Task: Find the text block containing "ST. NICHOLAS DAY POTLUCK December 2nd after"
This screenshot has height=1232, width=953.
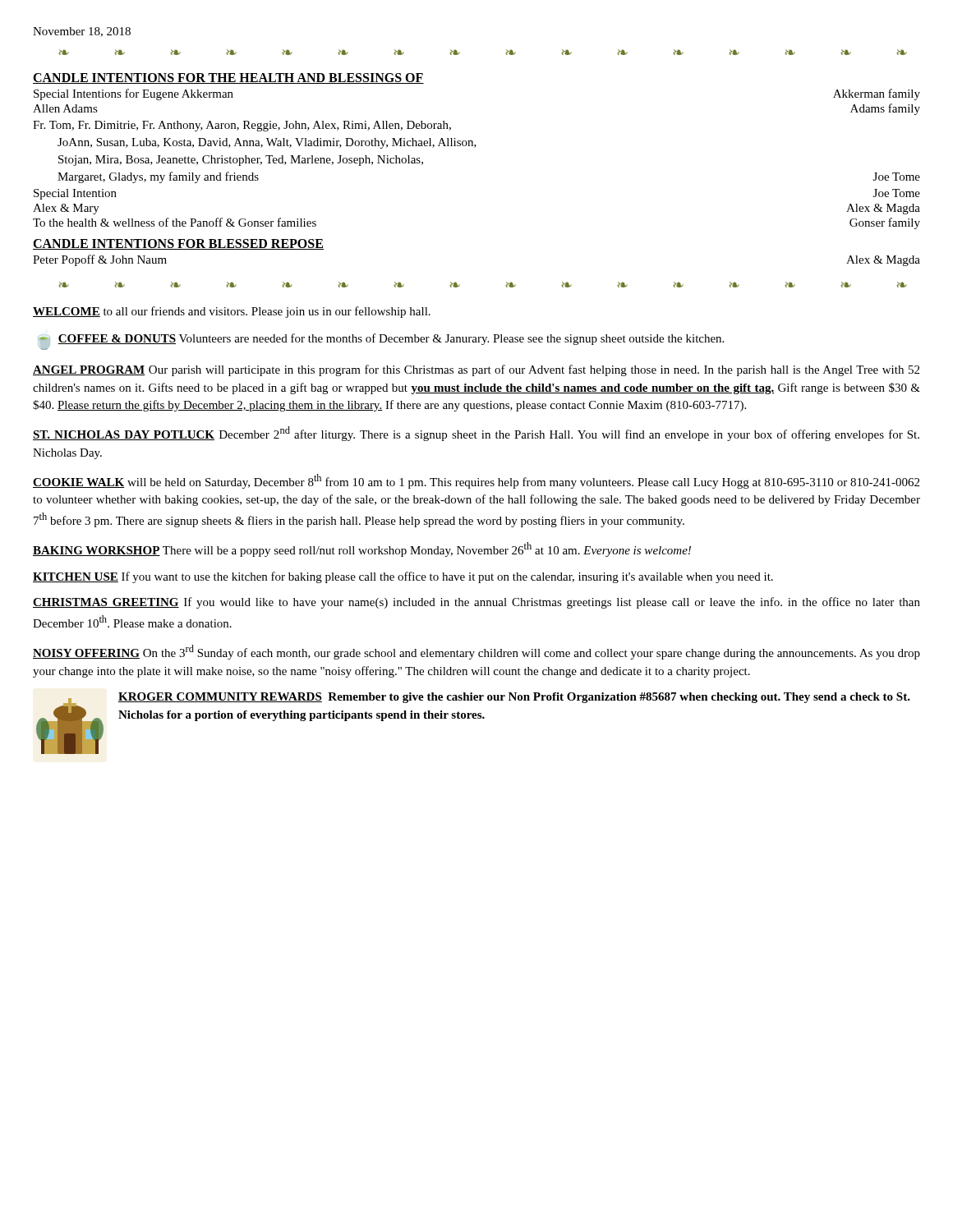Action: pos(476,442)
